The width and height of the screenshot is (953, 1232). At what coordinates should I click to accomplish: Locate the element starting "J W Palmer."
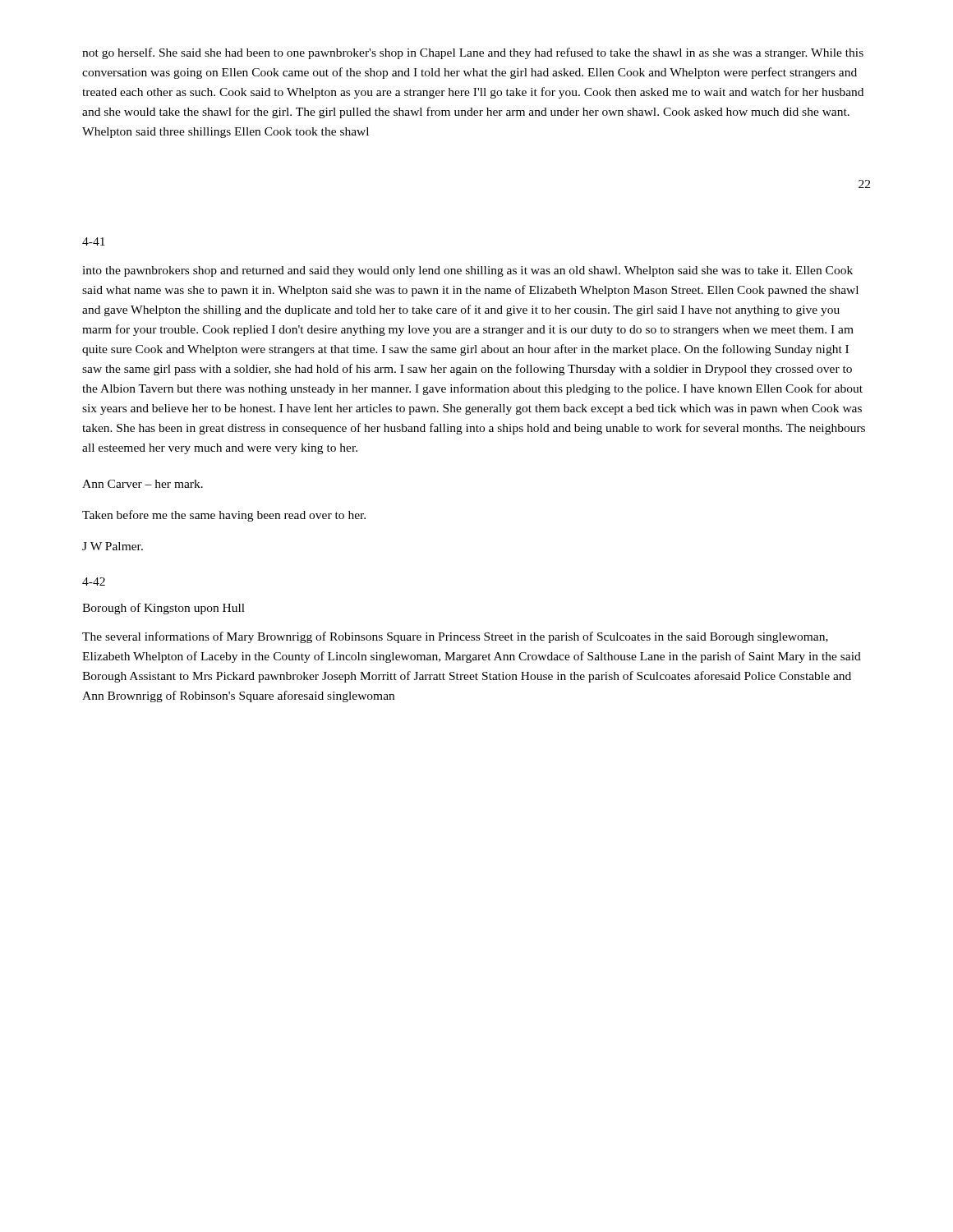point(113,546)
